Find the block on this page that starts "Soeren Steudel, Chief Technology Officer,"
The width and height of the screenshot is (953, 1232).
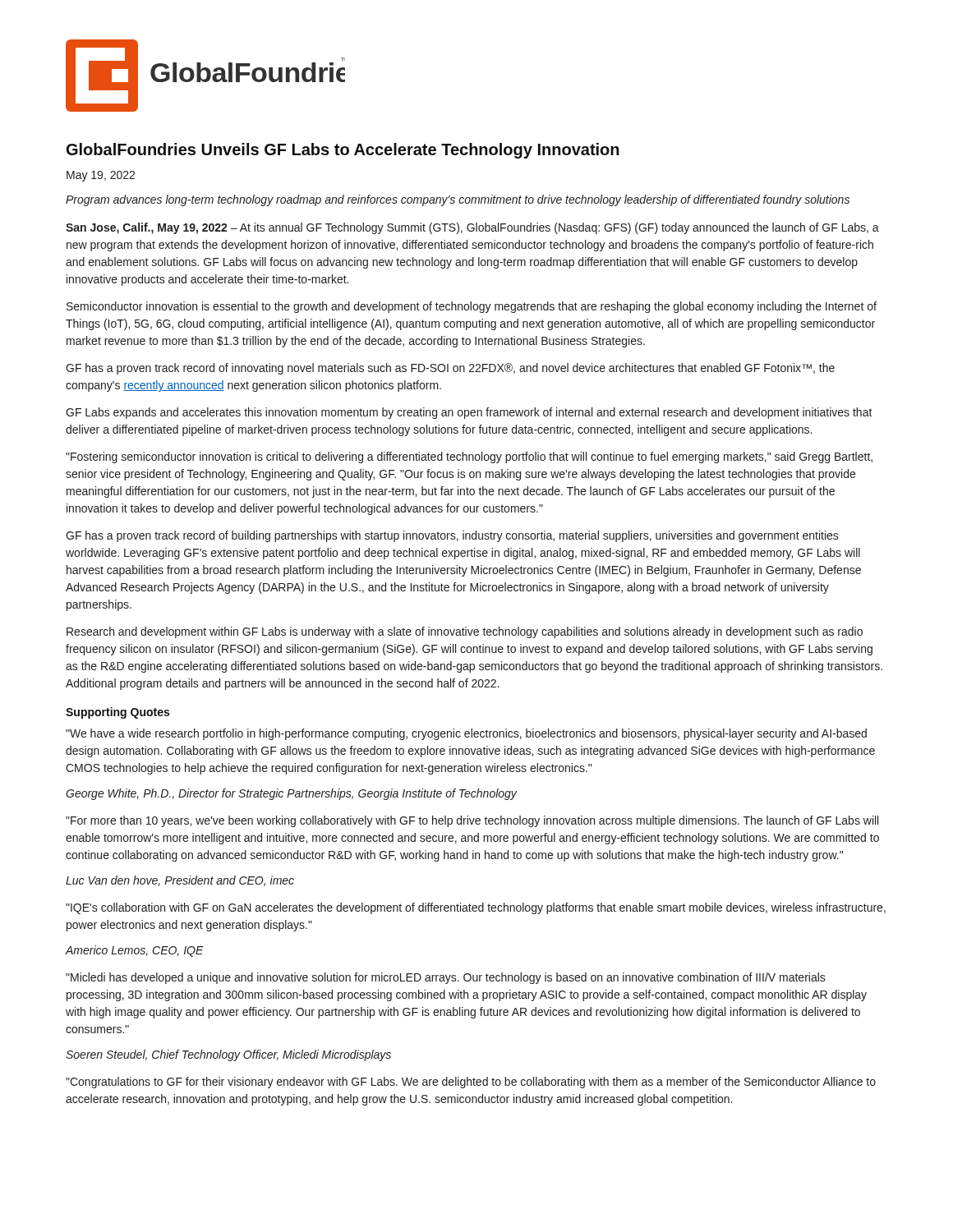(229, 1055)
